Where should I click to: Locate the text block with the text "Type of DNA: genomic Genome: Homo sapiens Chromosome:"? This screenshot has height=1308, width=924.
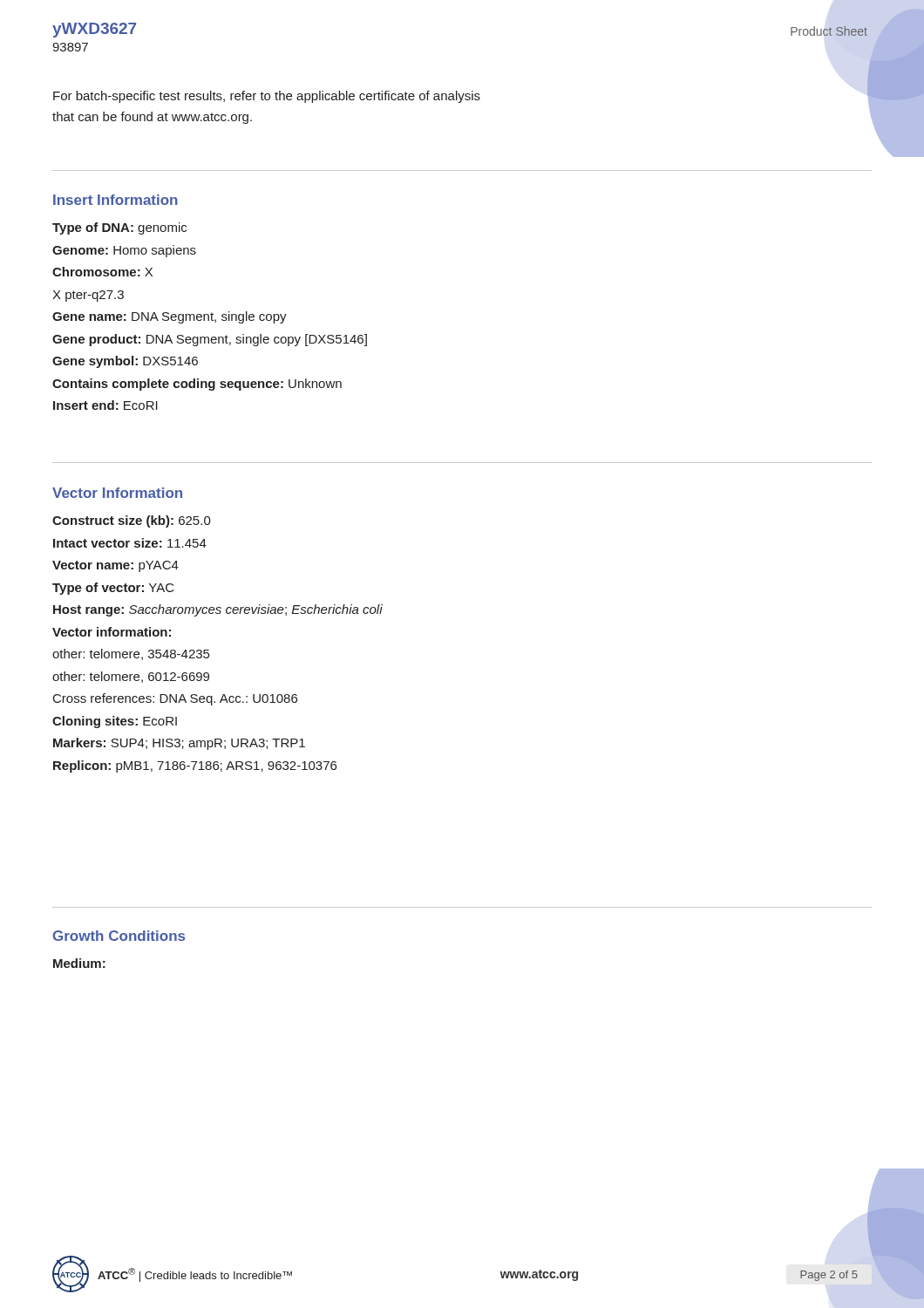point(210,316)
